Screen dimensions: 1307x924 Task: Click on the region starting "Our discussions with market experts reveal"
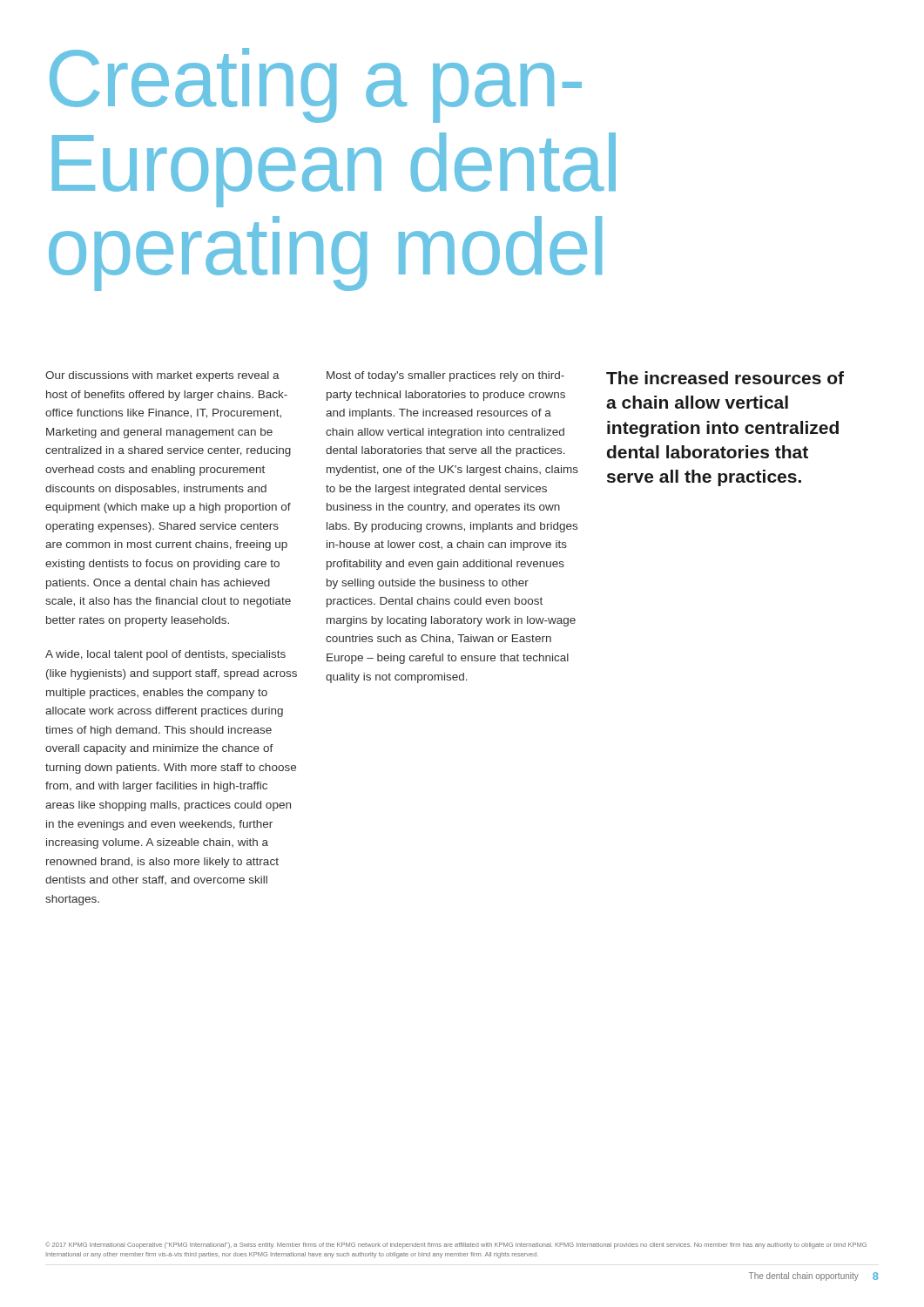[x=162, y=376]
